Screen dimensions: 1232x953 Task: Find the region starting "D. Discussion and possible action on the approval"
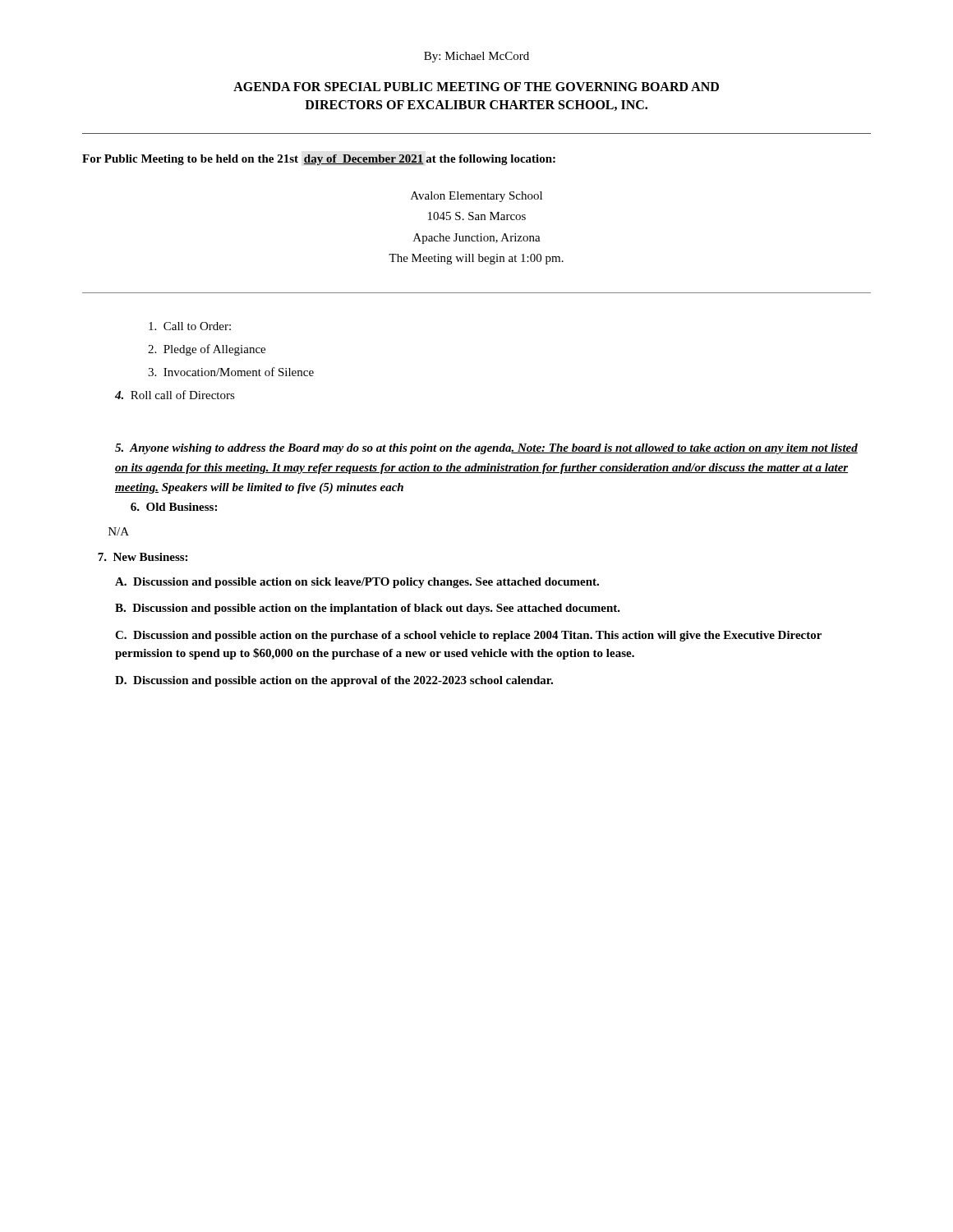[x=334, y=680]
